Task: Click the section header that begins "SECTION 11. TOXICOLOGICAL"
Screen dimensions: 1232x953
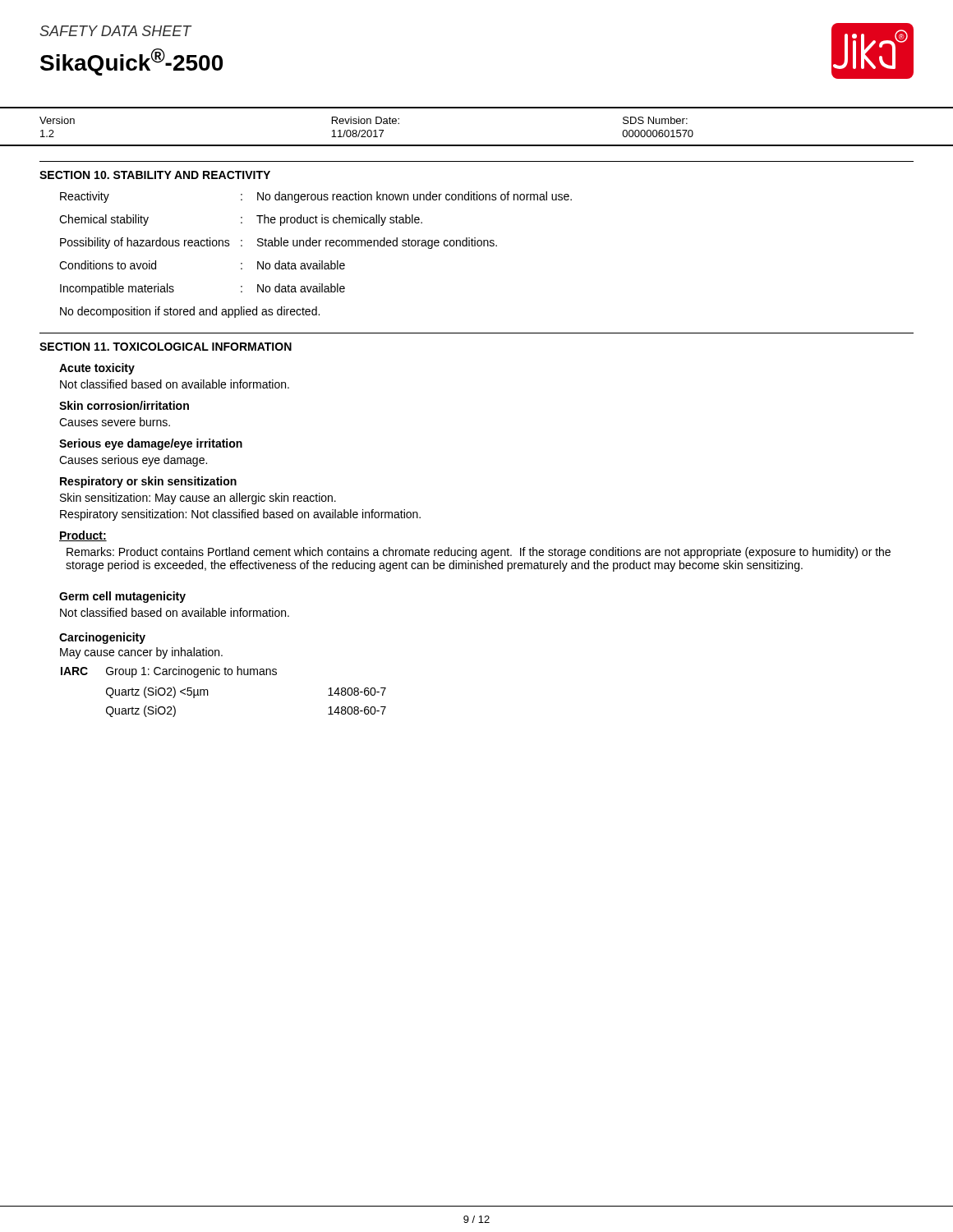Action: 166,347
